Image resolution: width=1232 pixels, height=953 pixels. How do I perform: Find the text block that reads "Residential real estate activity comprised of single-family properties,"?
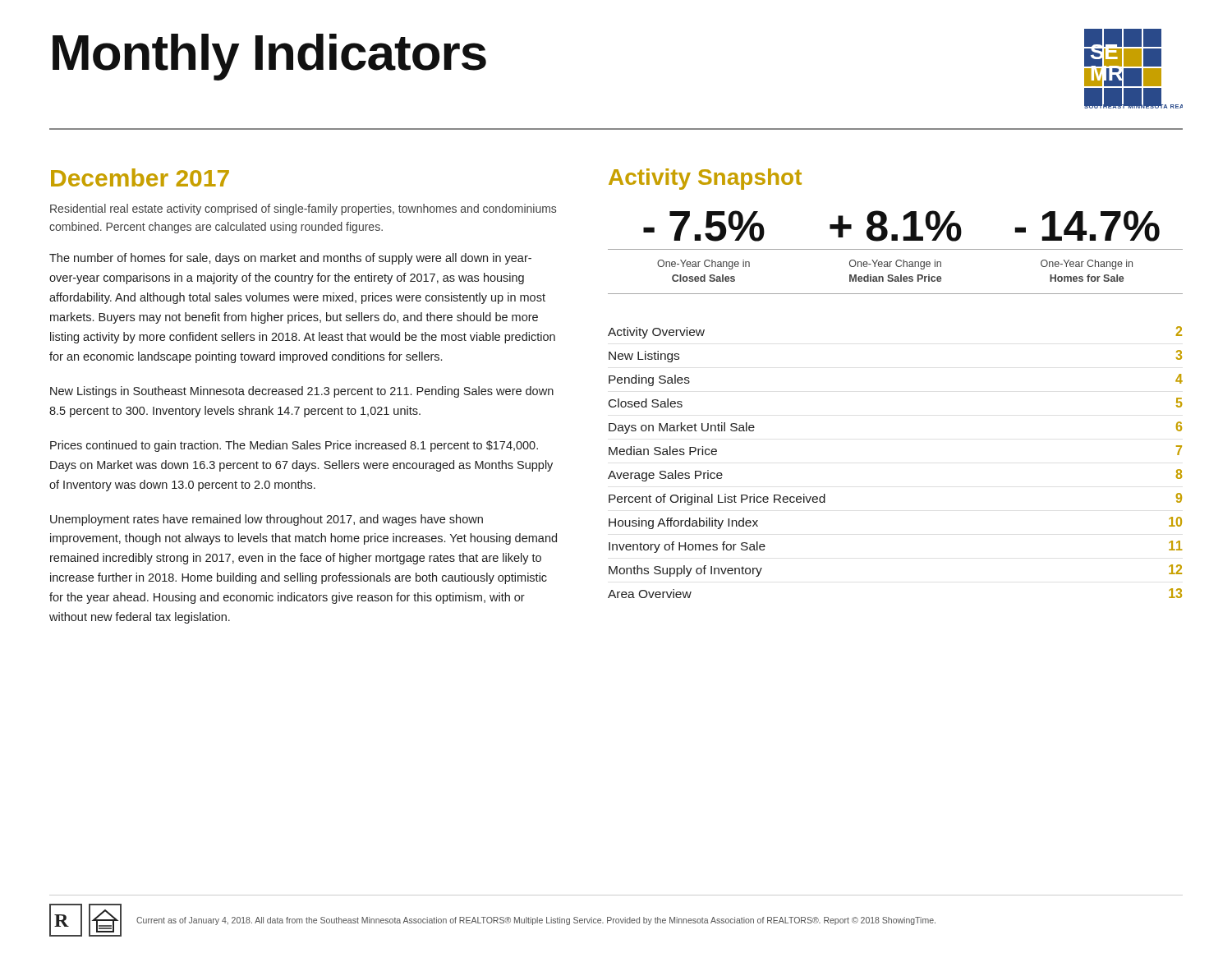(x=303, y=218)
